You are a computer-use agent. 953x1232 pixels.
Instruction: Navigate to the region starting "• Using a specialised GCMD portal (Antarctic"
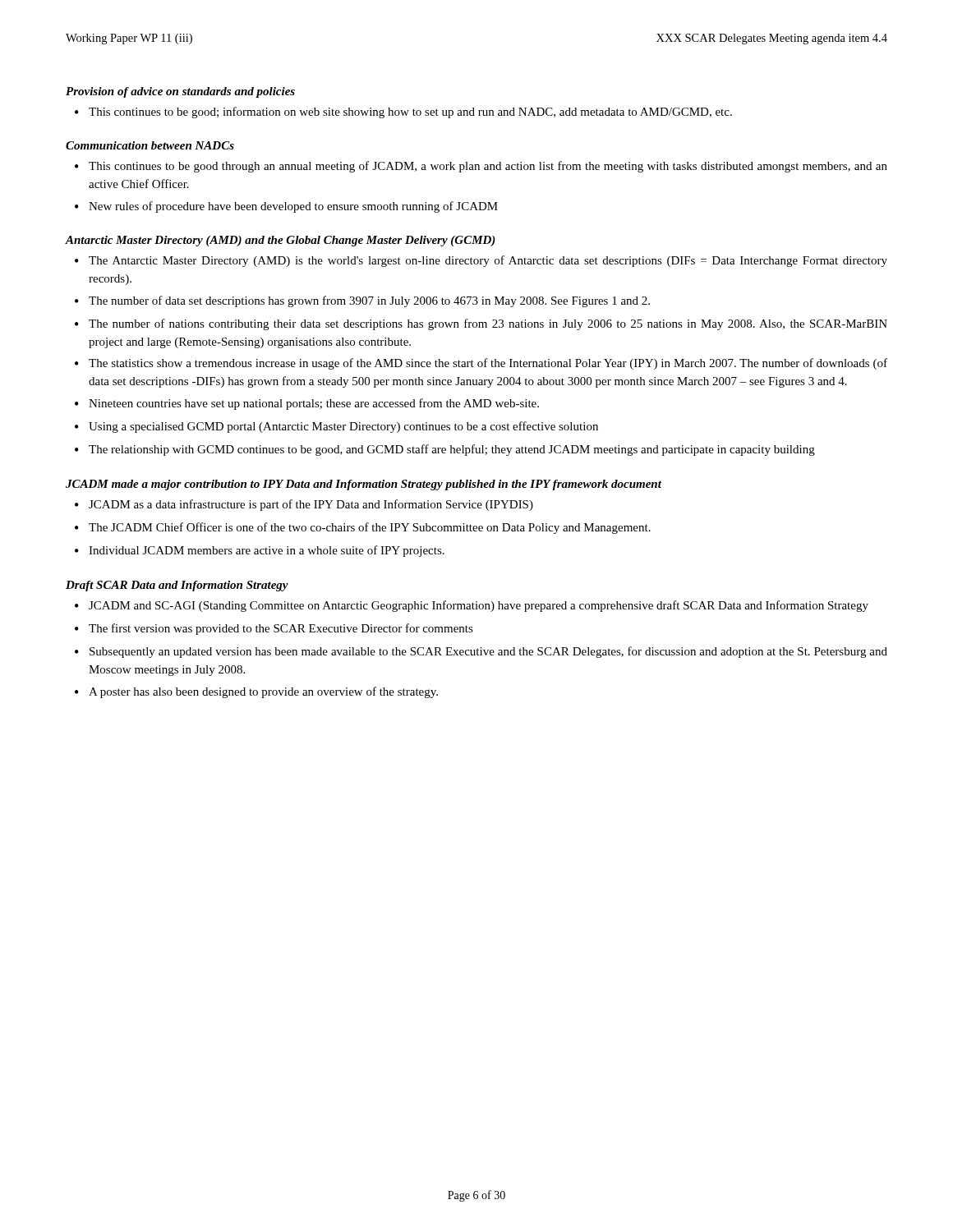point(481,428)
